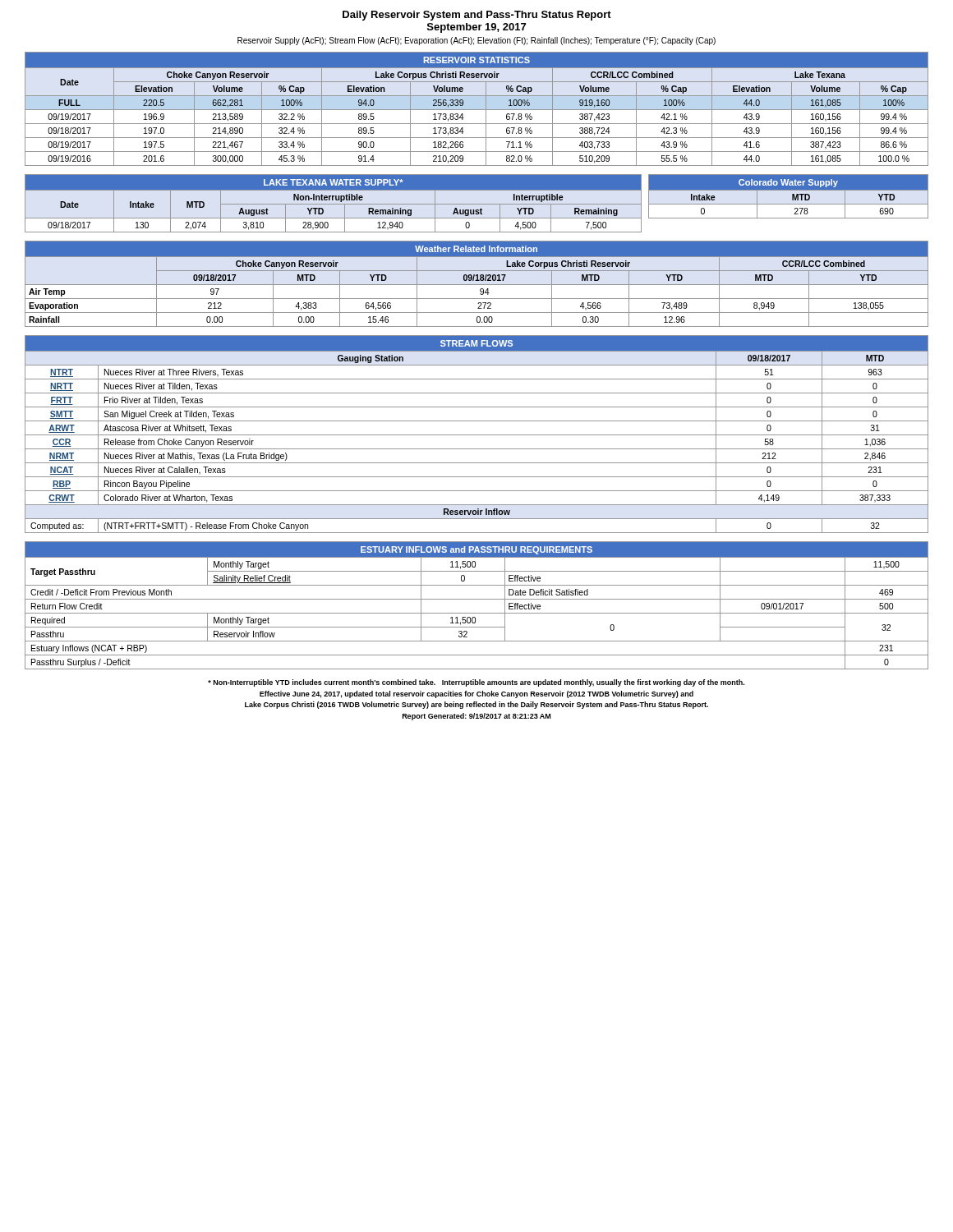This screenshot has height=1232, width=953.
Task: Select the block starting "Reservoir Supply (AcFt); Stream Flow"
Action: click(476, 41)
